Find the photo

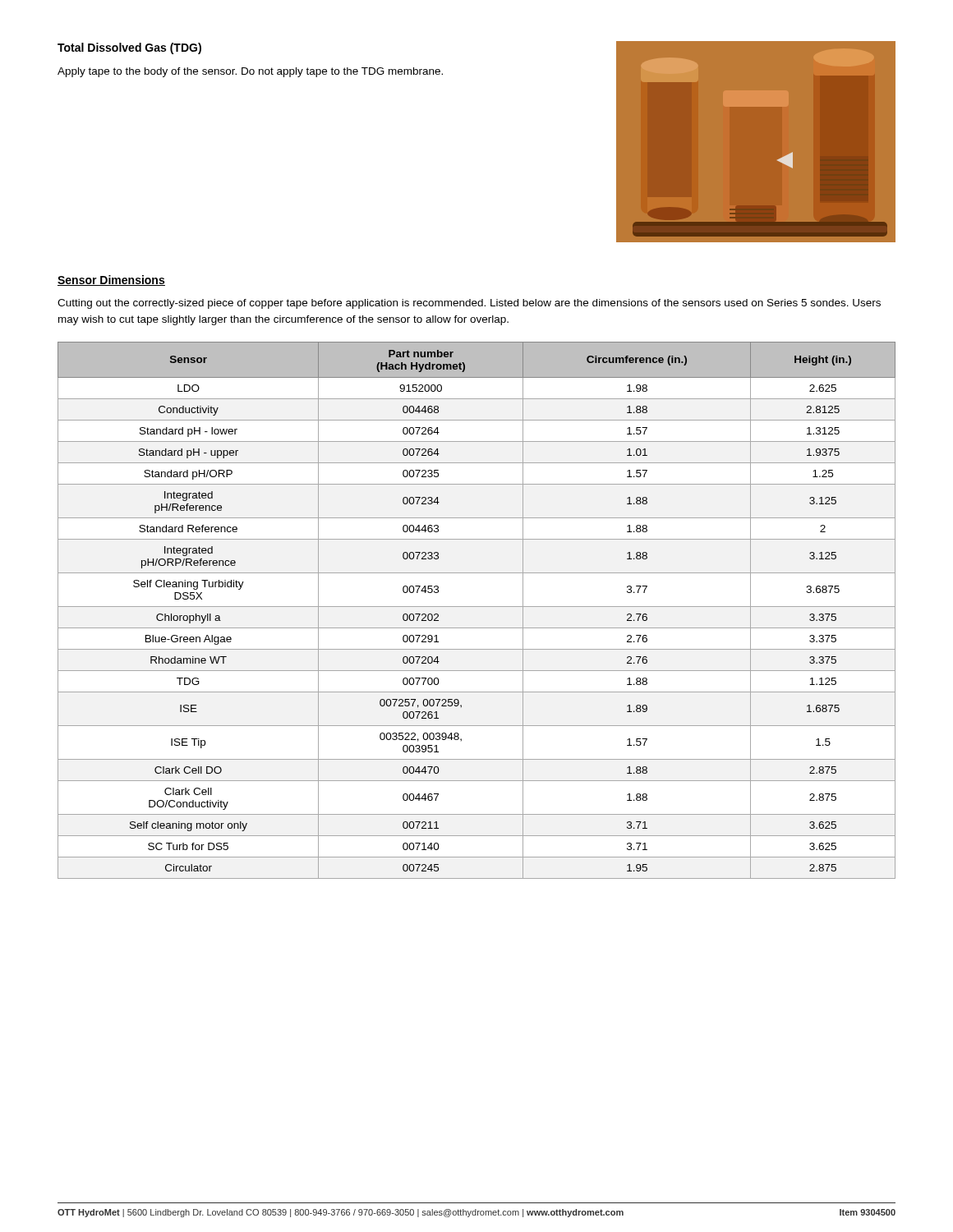(756, 143)
